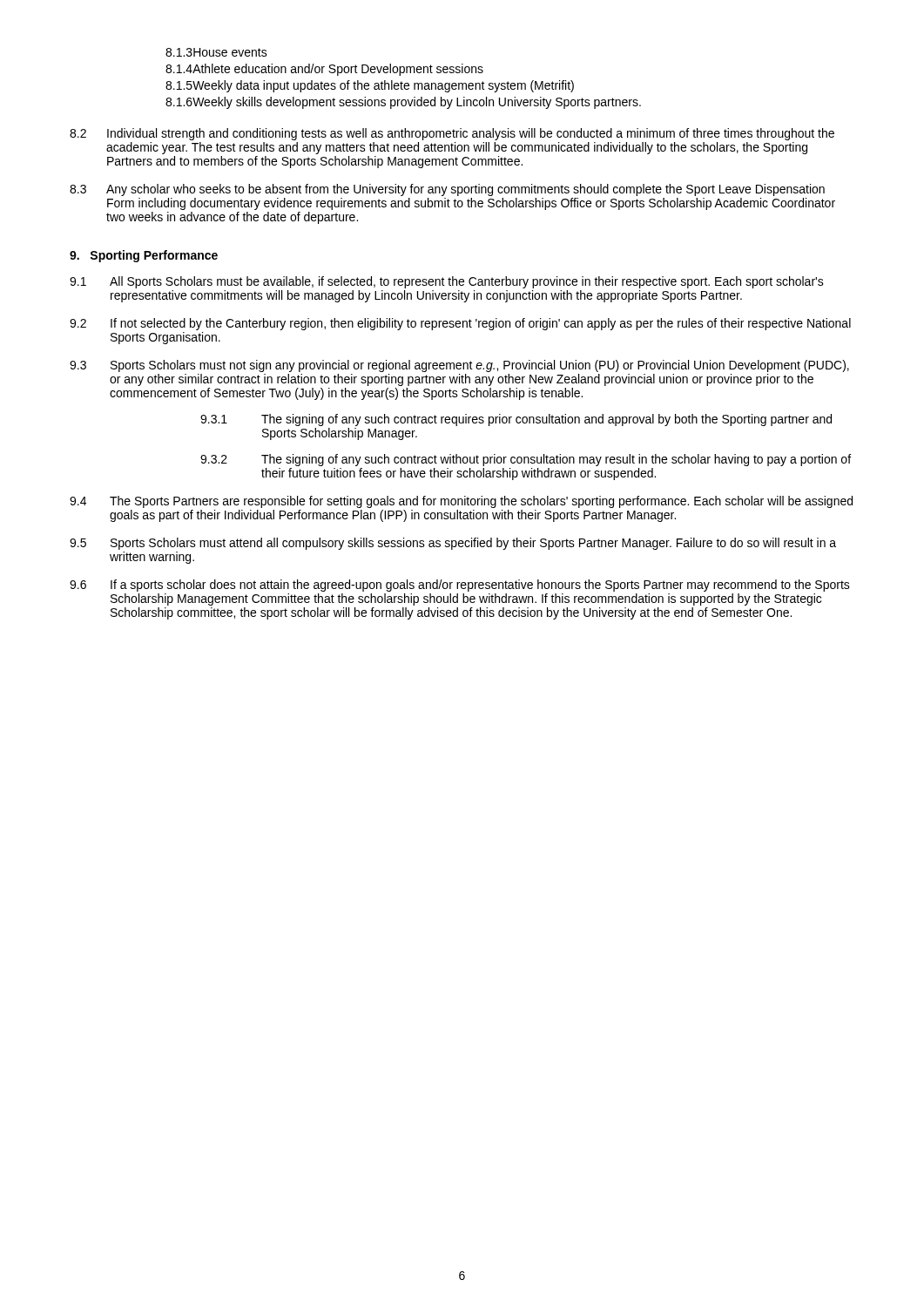Find the block on this page that starts "4 The Sports Partners are responsible"
Image resolution: width=924 pixels, height=1307 pixels.
[x=462, y=508]
